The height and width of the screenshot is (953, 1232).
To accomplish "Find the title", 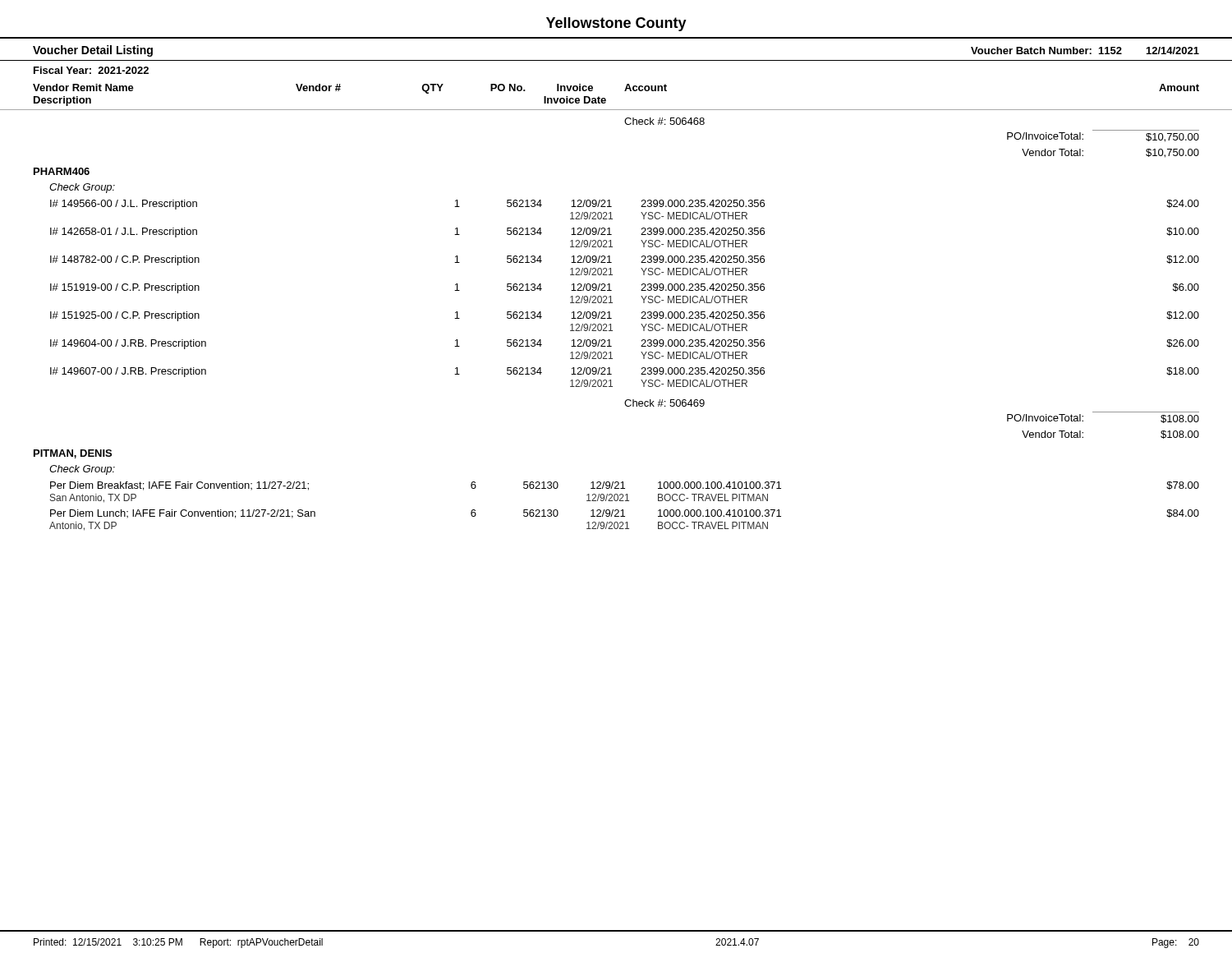I will click(616, 23).
